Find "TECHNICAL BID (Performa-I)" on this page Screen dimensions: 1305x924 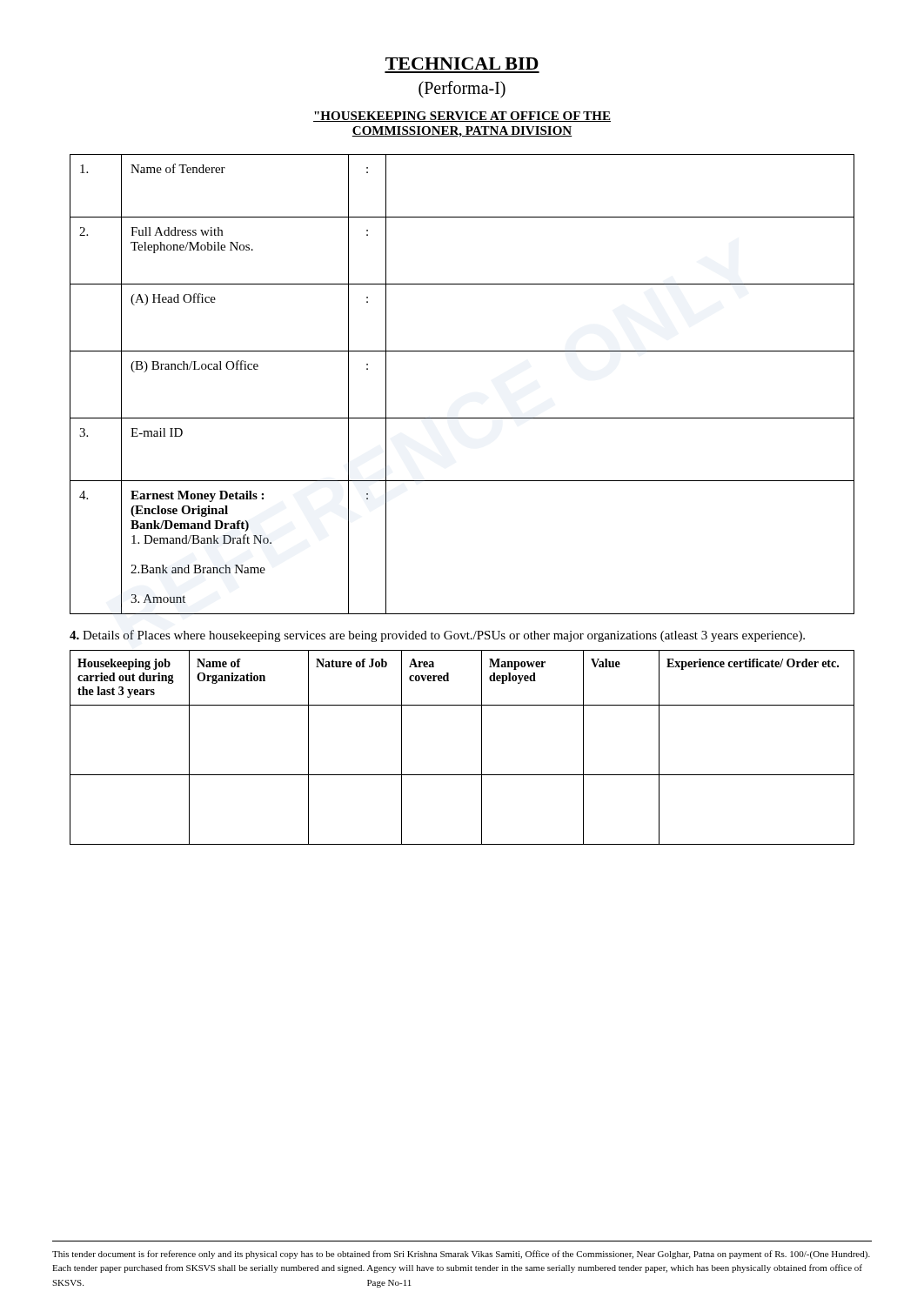pyautogui.click(x=462, y=75)
